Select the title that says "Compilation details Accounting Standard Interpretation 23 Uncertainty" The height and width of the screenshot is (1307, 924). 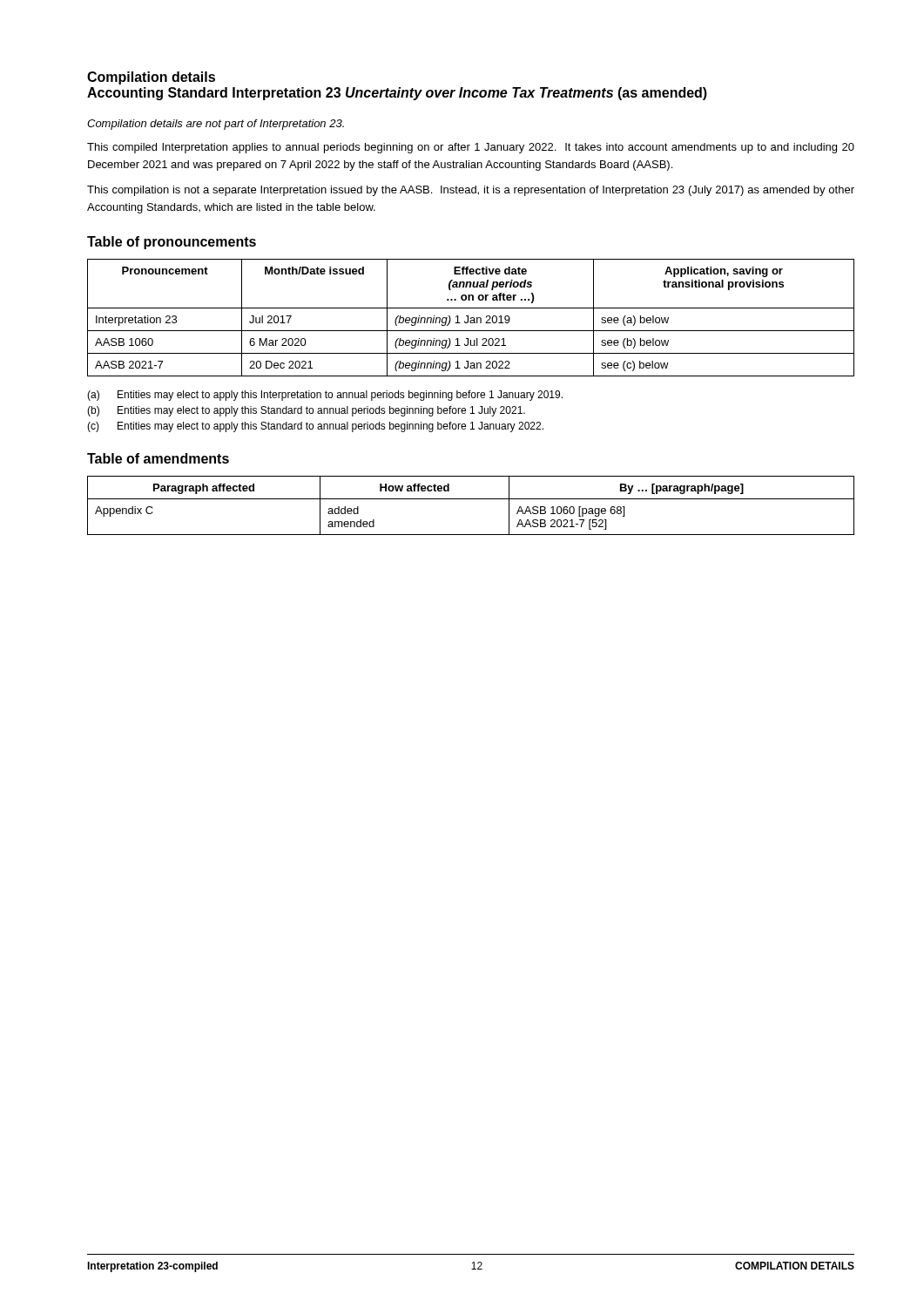(x=471, y=85)
